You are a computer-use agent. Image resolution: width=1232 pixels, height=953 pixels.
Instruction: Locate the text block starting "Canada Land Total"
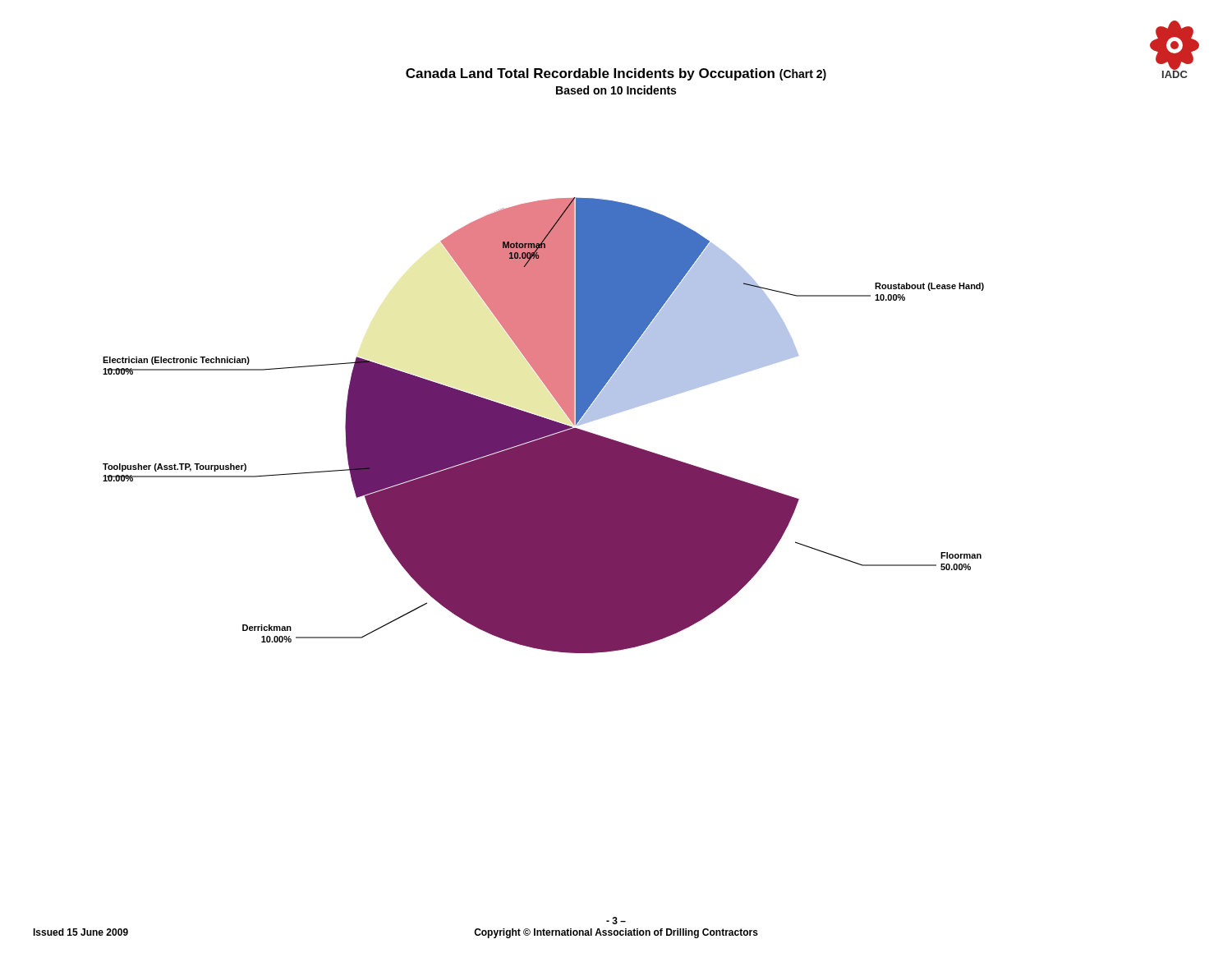tap(616, 81)
